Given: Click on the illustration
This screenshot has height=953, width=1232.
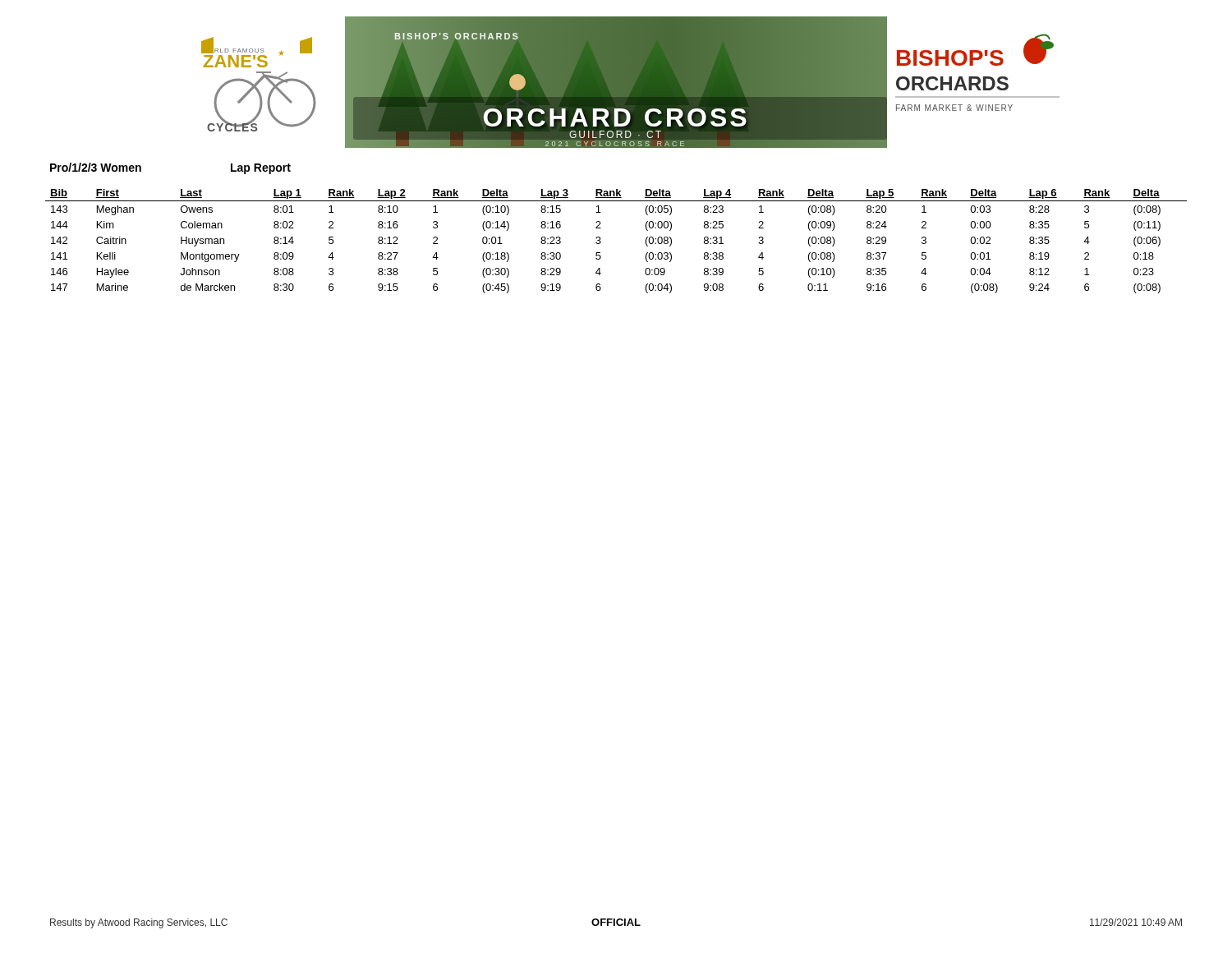Looking at the screenshot, I should (616, 82).
